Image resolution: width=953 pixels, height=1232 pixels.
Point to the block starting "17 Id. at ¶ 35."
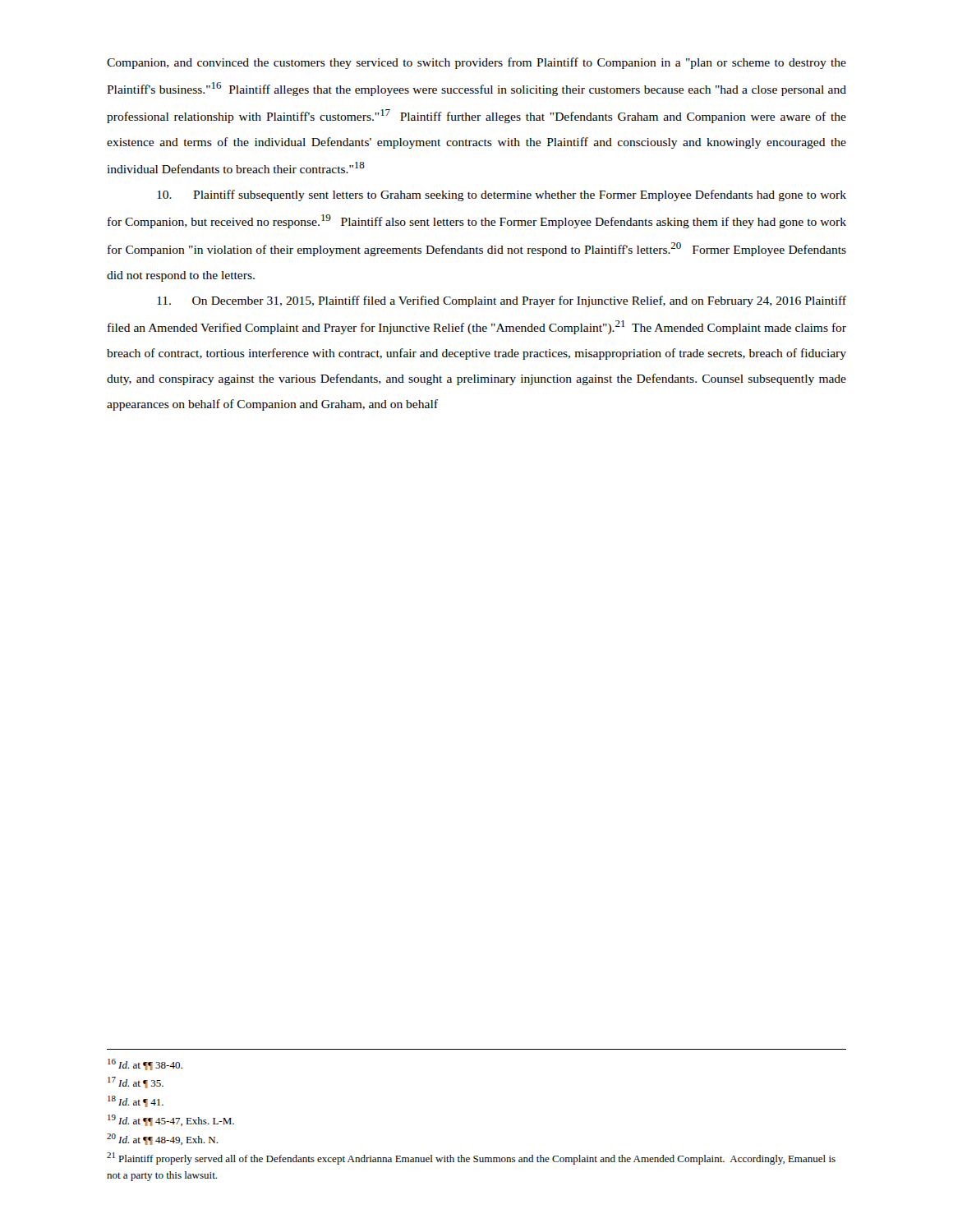(135, 1082)
